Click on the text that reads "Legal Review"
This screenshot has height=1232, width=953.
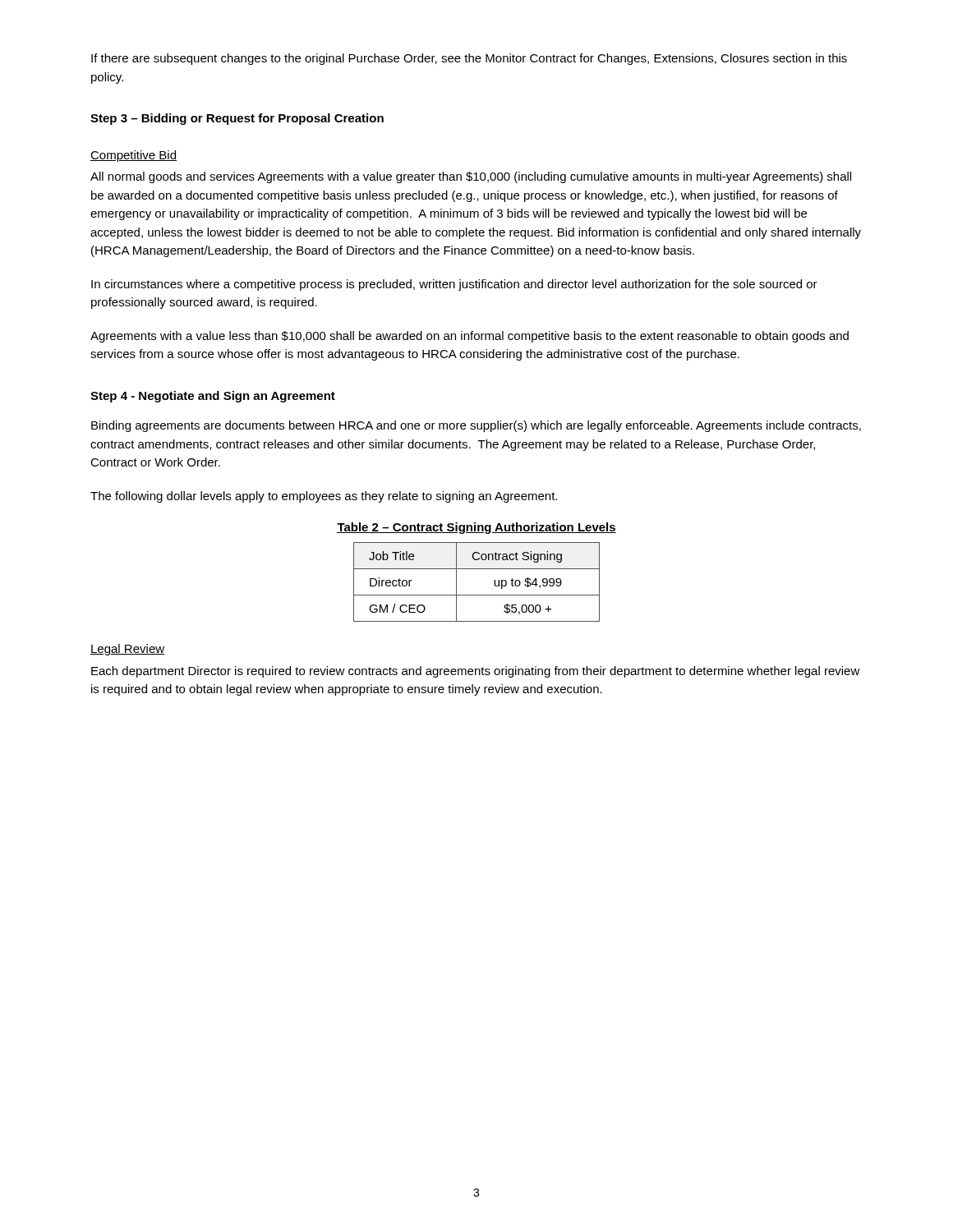point(127,648)
